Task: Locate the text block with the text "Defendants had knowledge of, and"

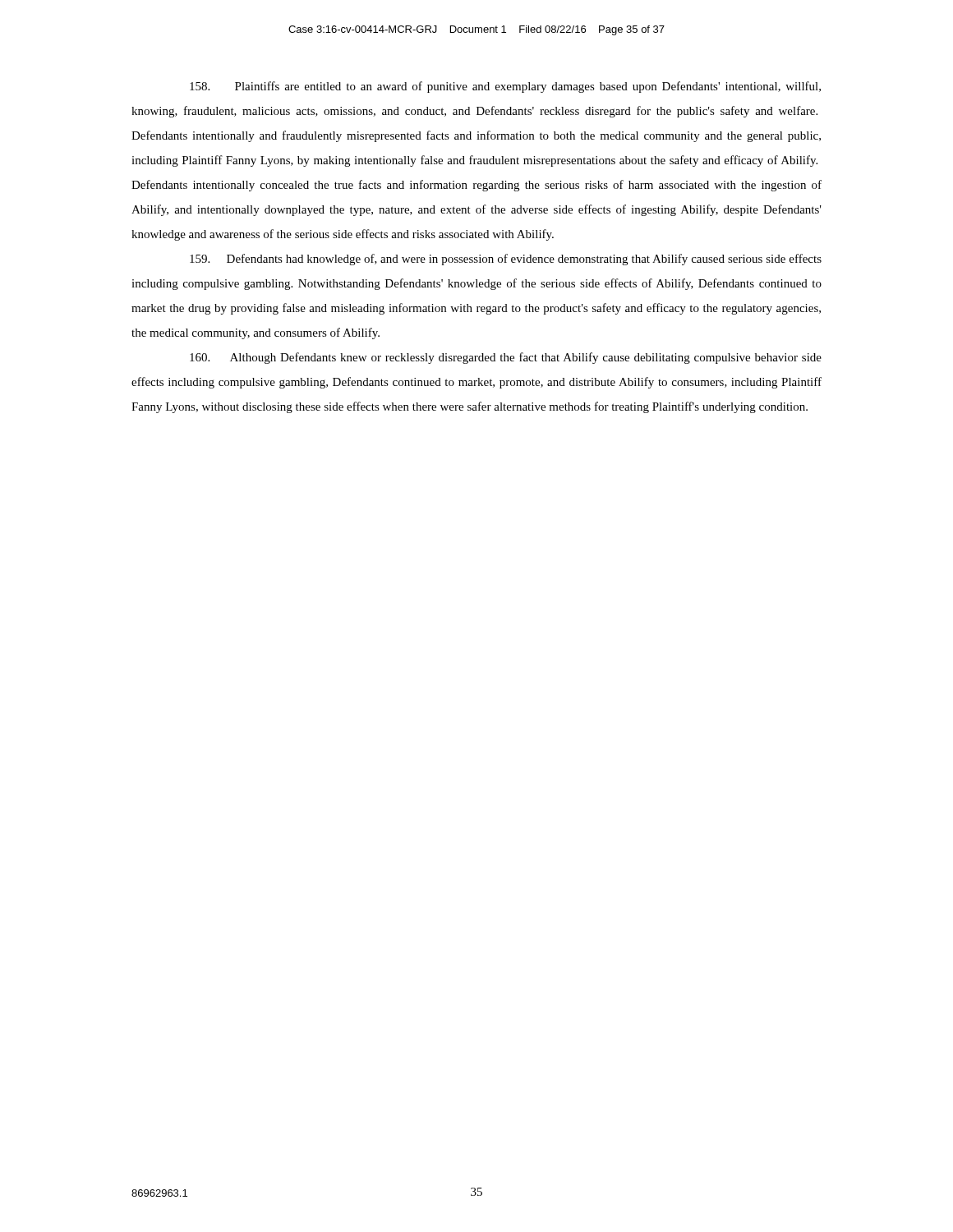Action: point(476,296)
